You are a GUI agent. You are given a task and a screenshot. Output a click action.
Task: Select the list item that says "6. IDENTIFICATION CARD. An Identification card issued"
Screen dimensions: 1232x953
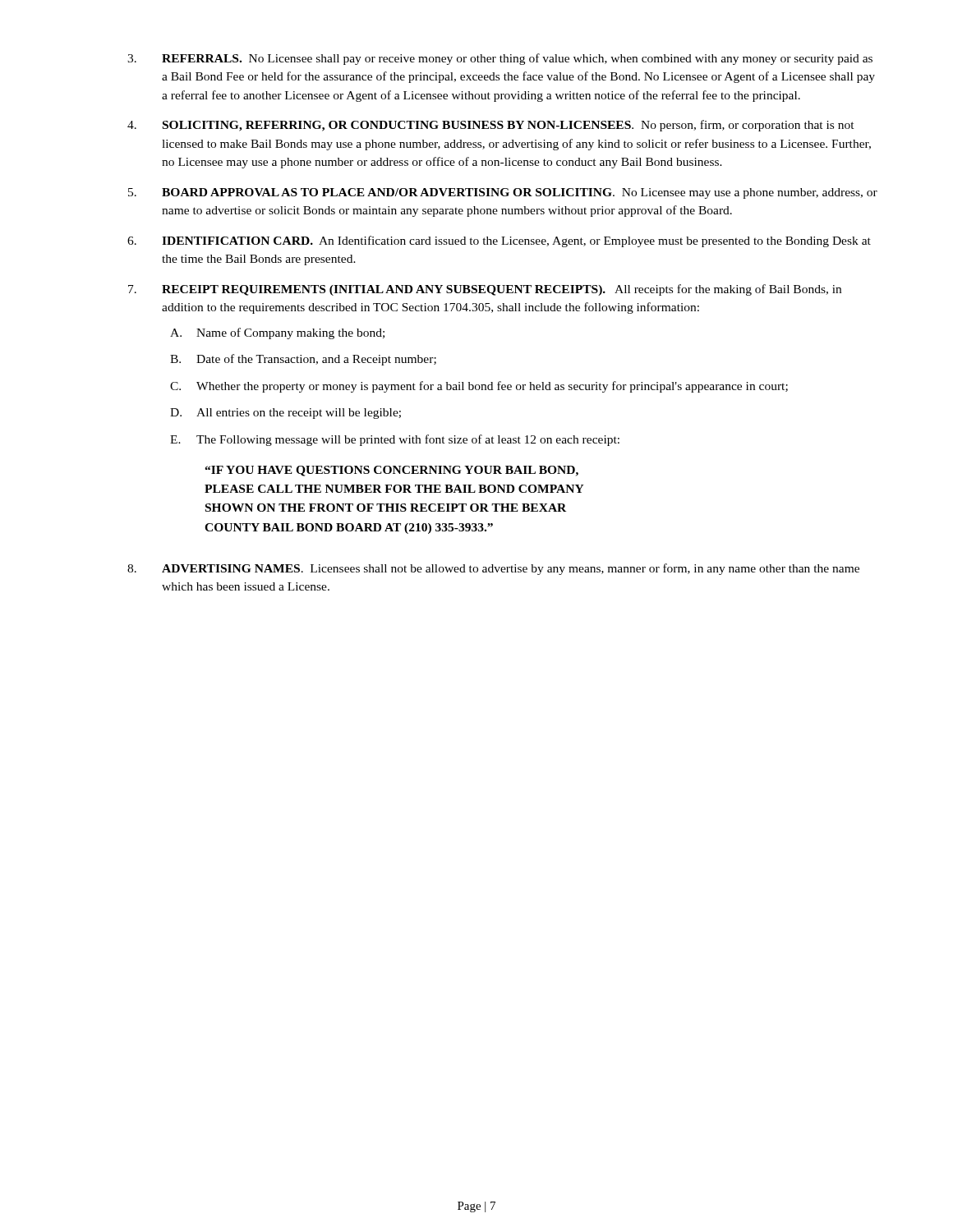tap(503, 250)
